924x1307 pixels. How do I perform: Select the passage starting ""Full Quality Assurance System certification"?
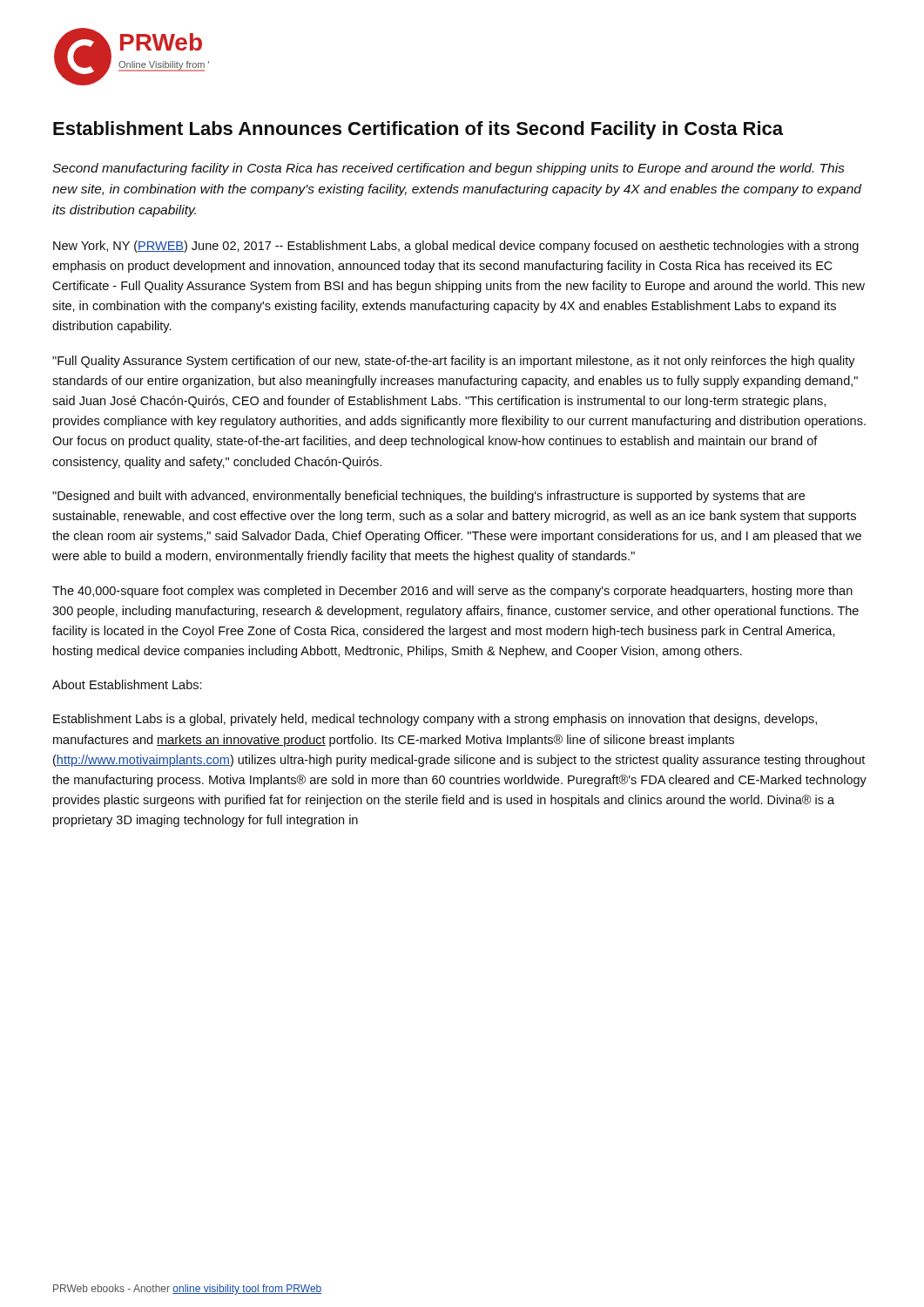tap(459, 411)
